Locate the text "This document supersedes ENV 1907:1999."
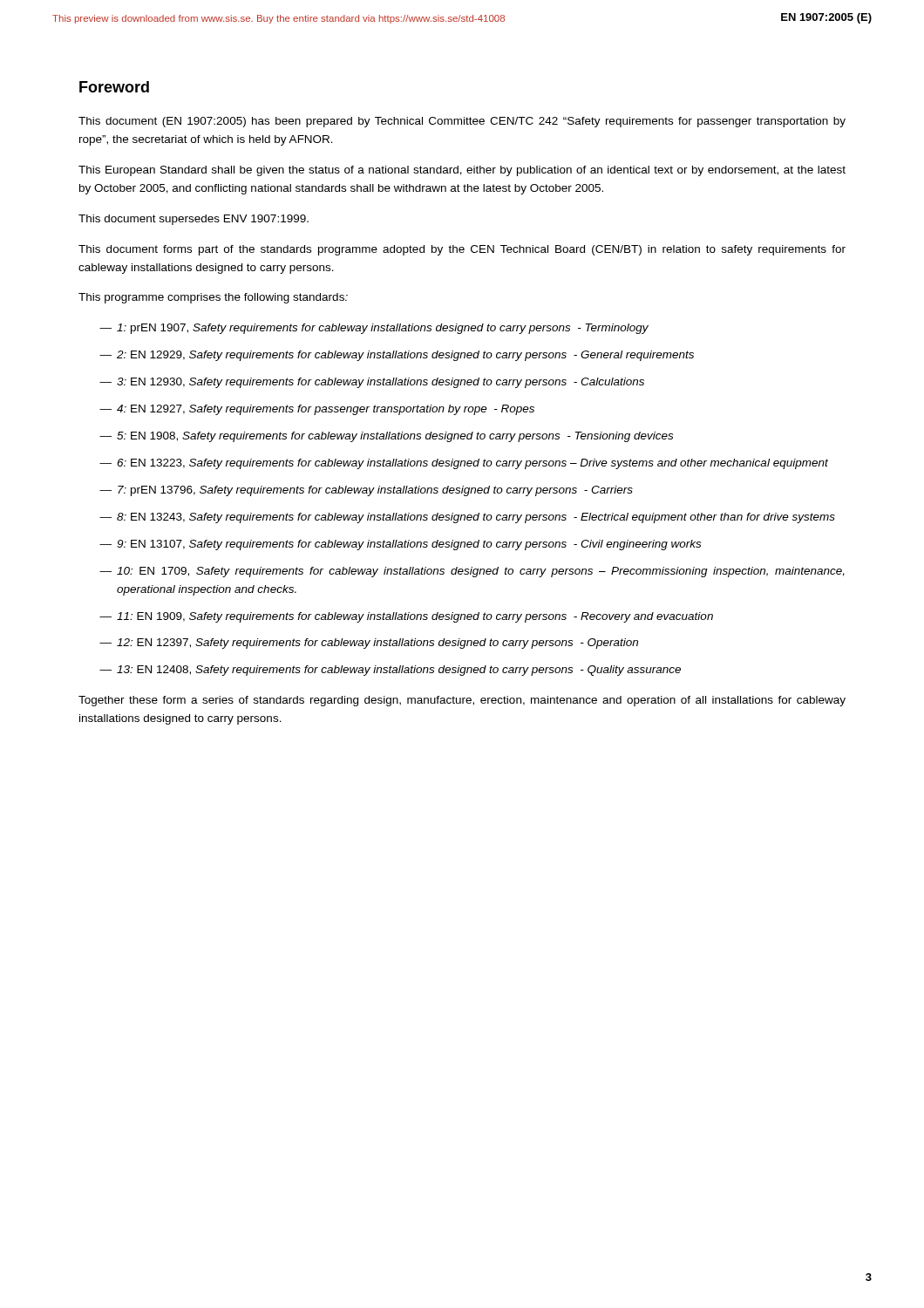This screenshot has width=924, height=1308. 194,218
